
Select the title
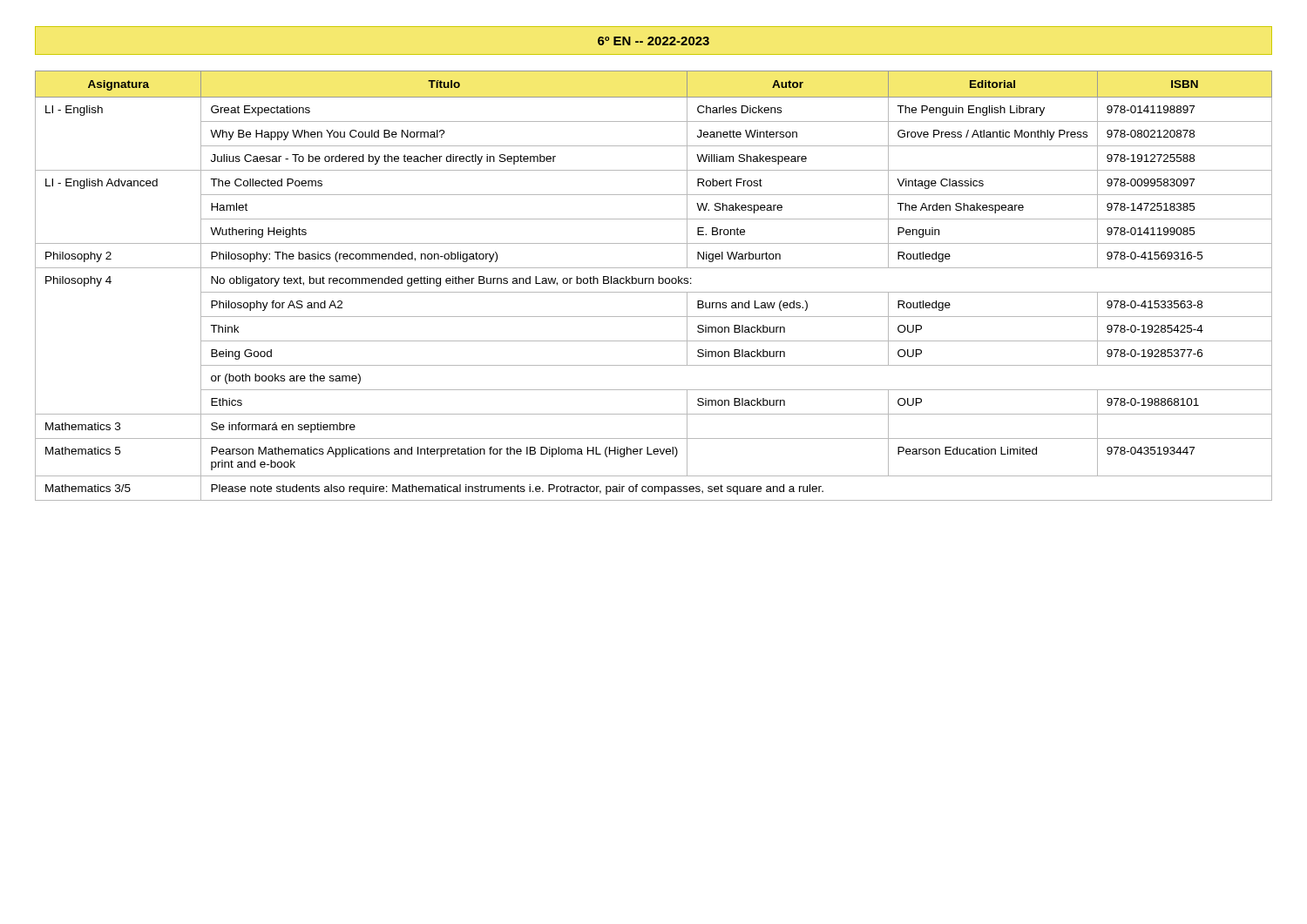pyautogui.click(x=654, y=40)
